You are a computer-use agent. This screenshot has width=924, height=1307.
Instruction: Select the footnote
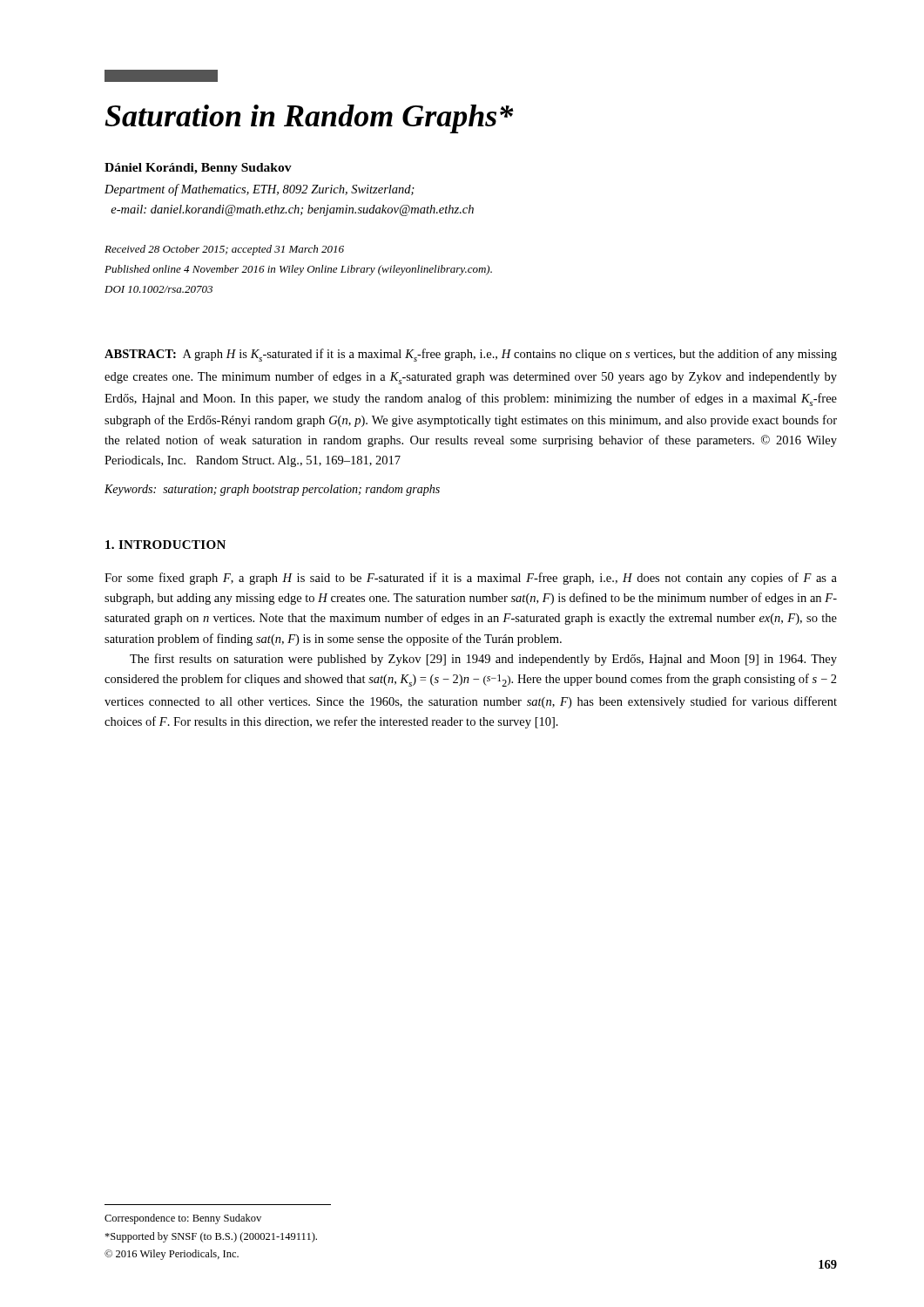pos(211,1236)
